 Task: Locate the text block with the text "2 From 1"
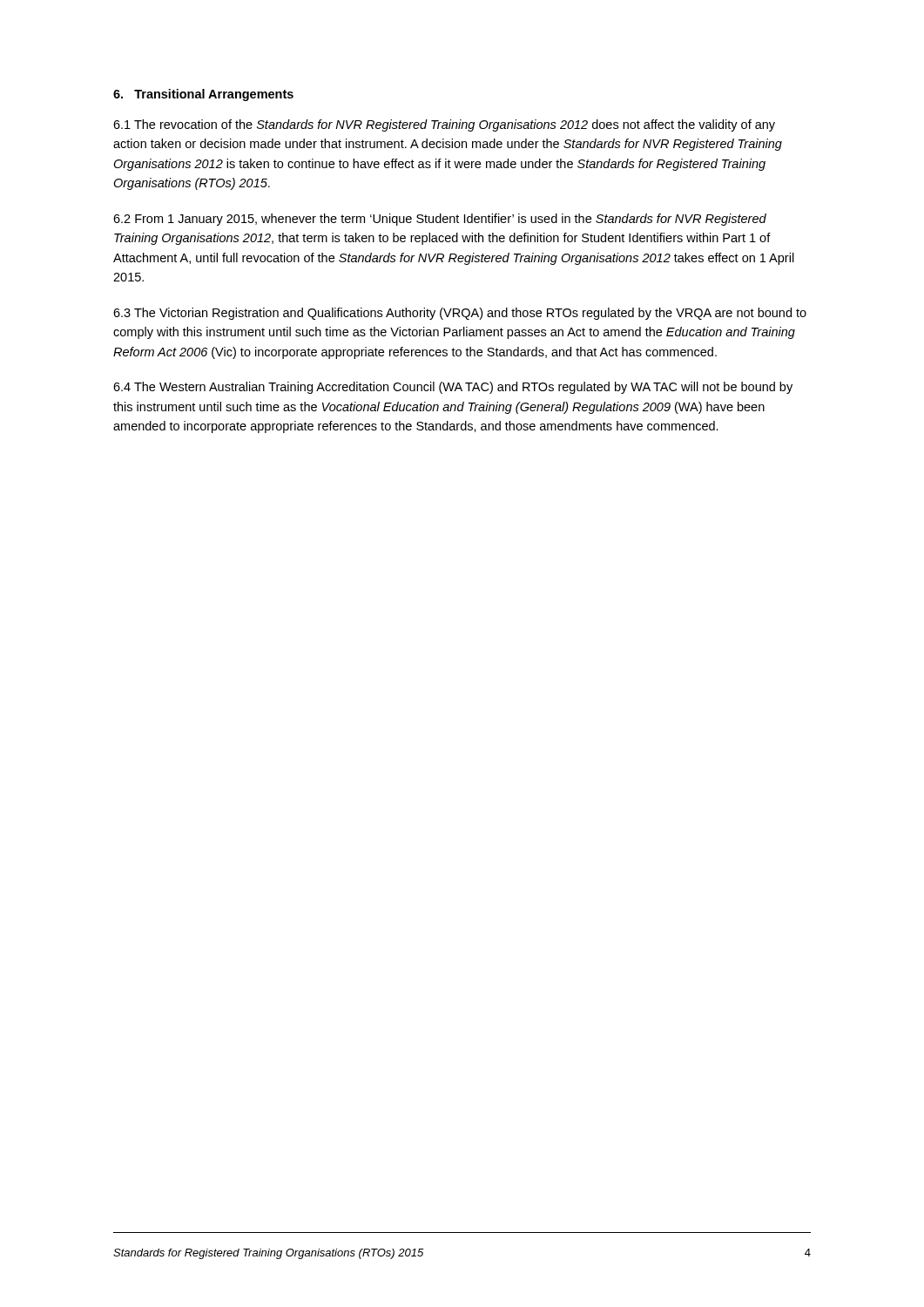pyautogui.click(x=454, y=248)
